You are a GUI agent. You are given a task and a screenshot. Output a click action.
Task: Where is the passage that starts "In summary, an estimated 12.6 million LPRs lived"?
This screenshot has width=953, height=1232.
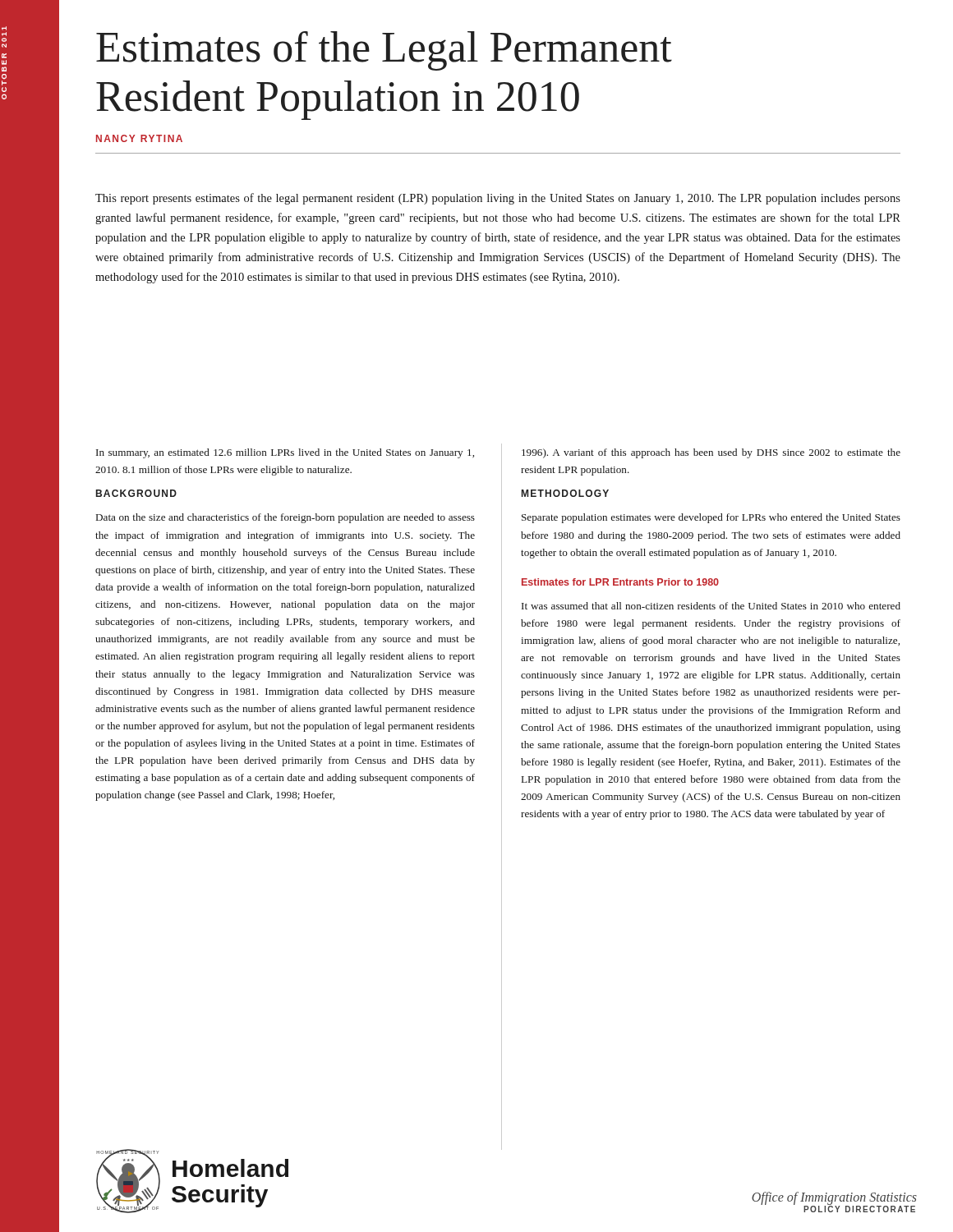(x=285, y=461)
